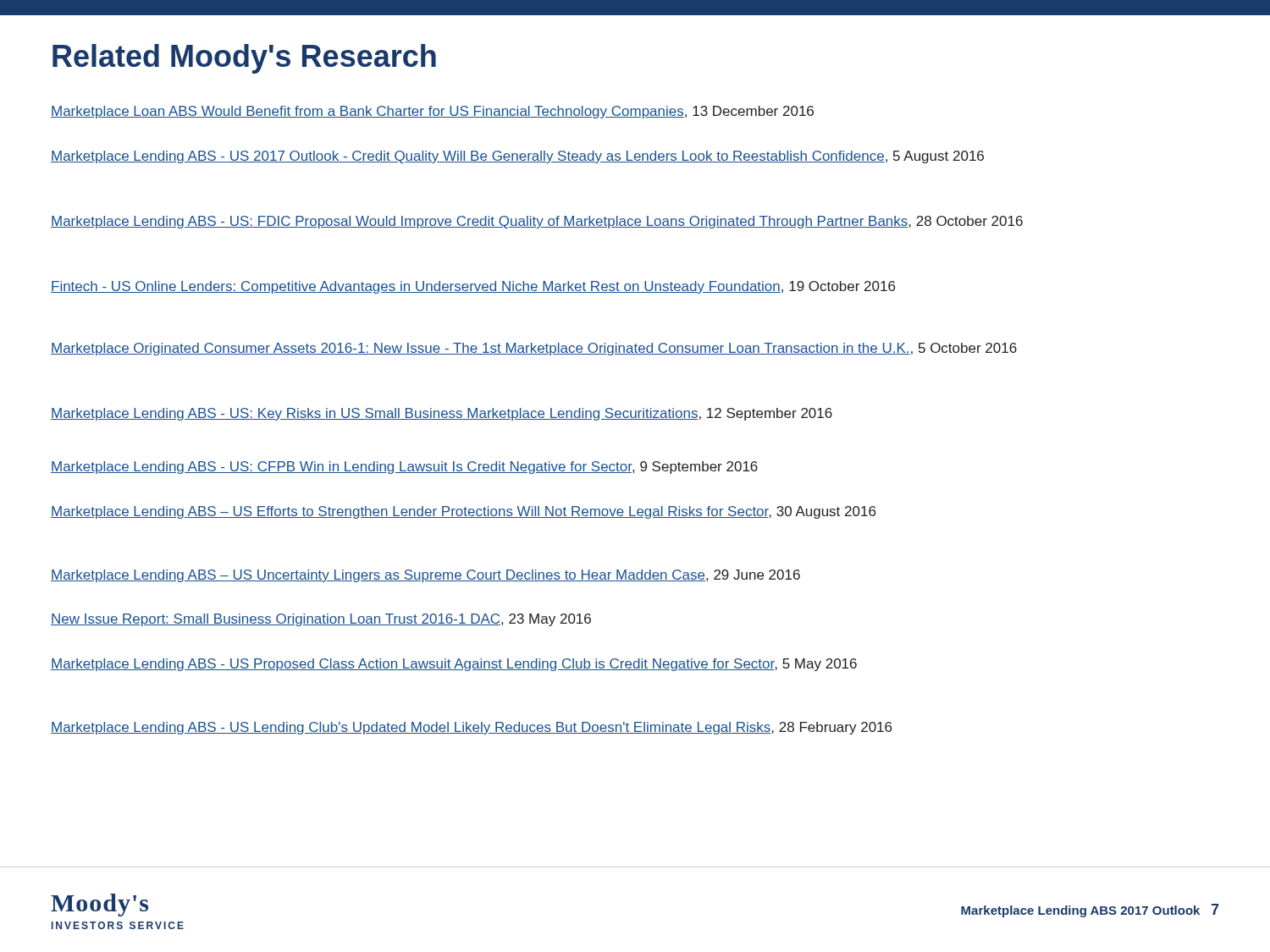Screen dimensions: 952x1270
Task: Click on the block starting "Marketplace Lending ABS - US Lending Club's"
Action: (472, 727)
